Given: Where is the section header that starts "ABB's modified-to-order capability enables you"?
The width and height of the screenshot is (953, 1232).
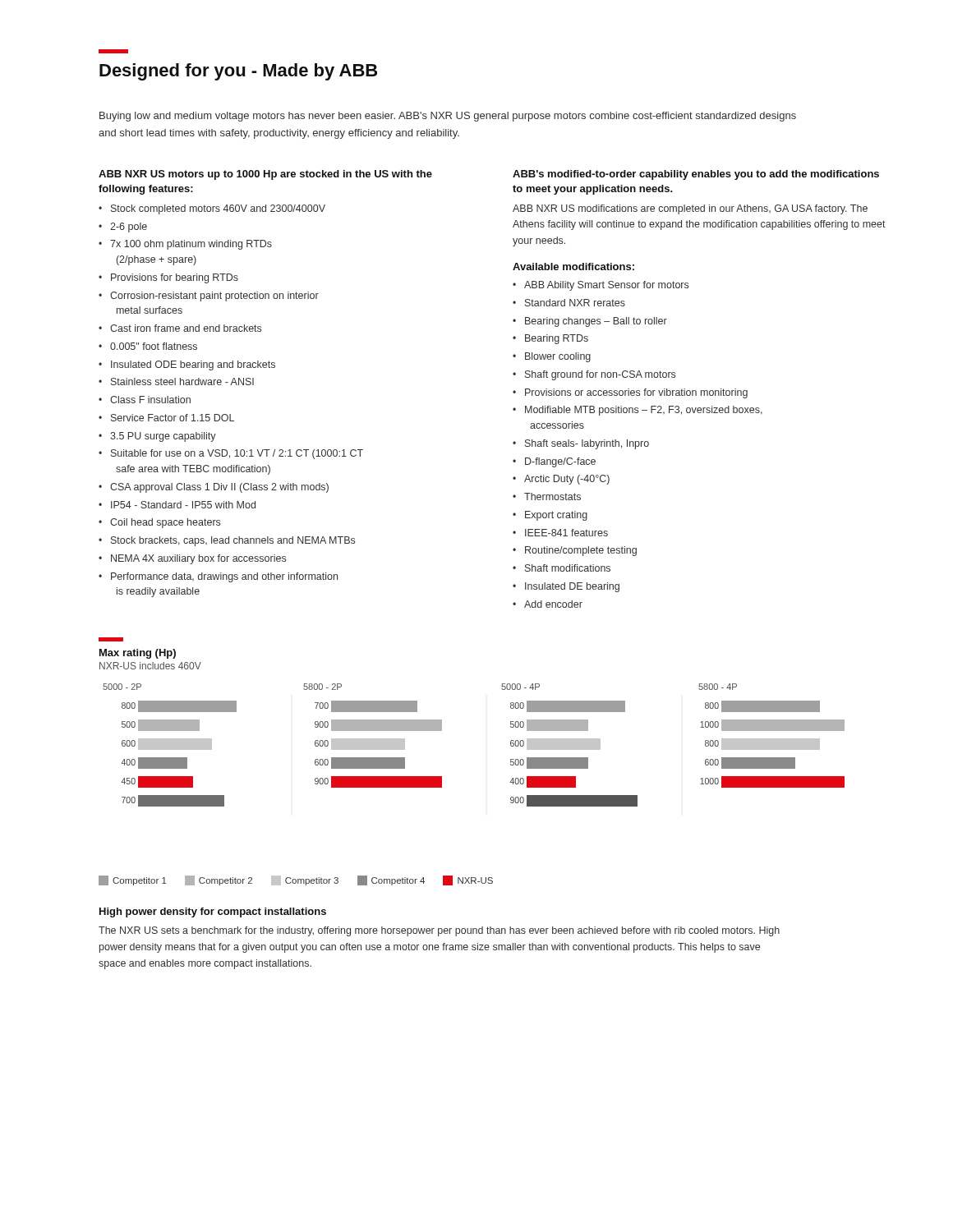Looking at the screenshot, I should point(696,181).
